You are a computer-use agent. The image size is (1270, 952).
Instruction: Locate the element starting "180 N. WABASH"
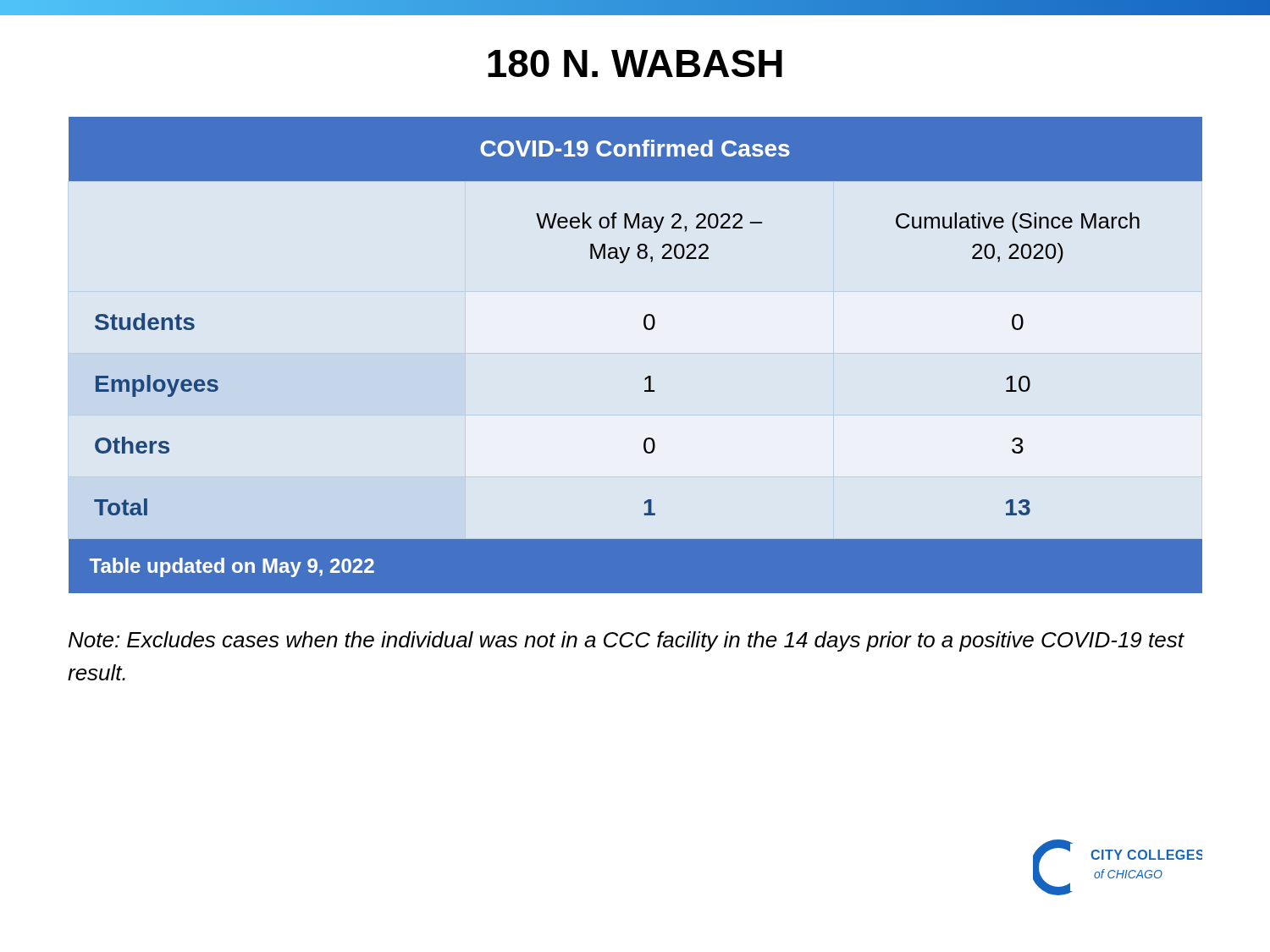[635, 63]
